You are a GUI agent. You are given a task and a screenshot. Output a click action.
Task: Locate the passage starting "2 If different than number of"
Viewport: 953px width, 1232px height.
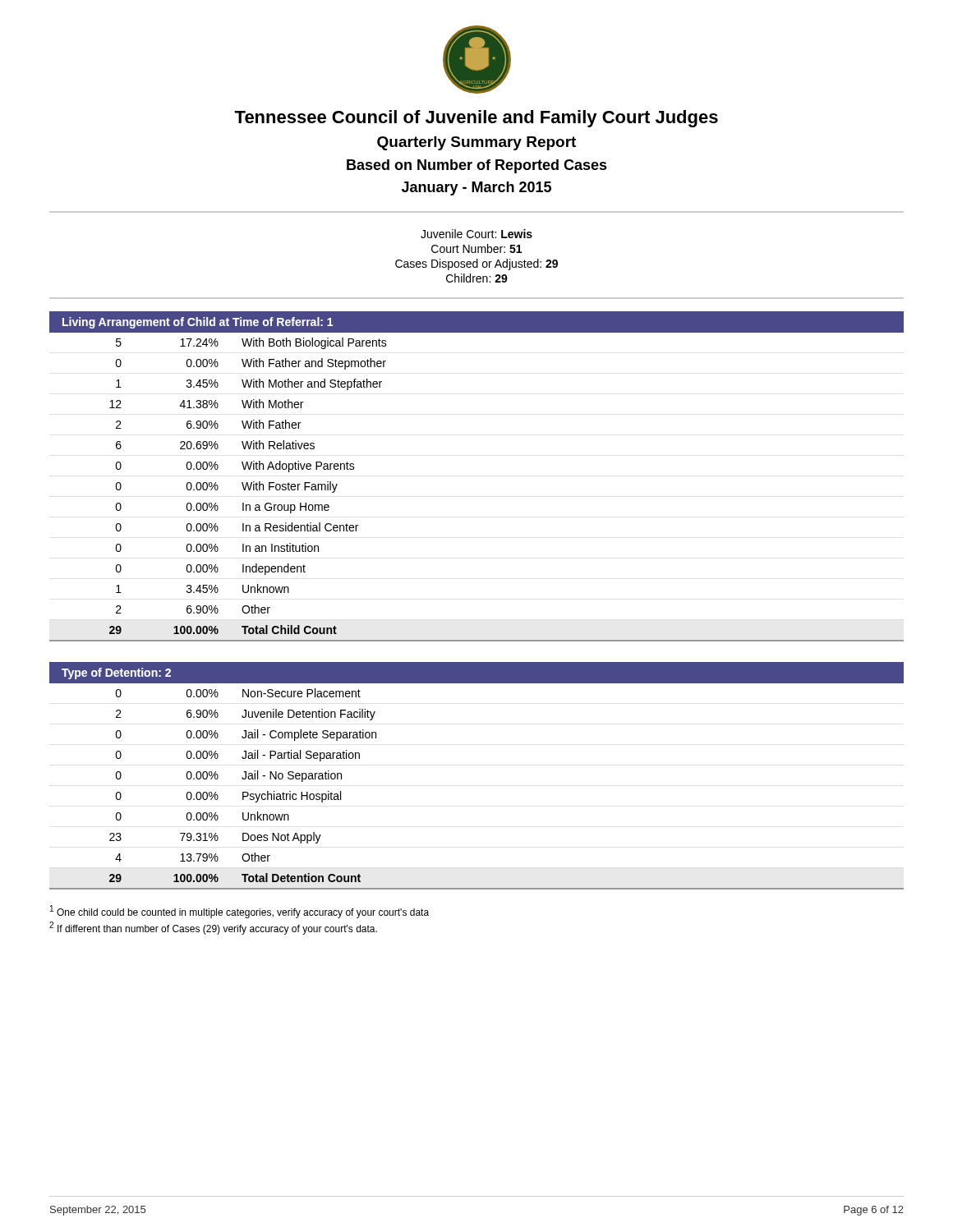(213, 928)
